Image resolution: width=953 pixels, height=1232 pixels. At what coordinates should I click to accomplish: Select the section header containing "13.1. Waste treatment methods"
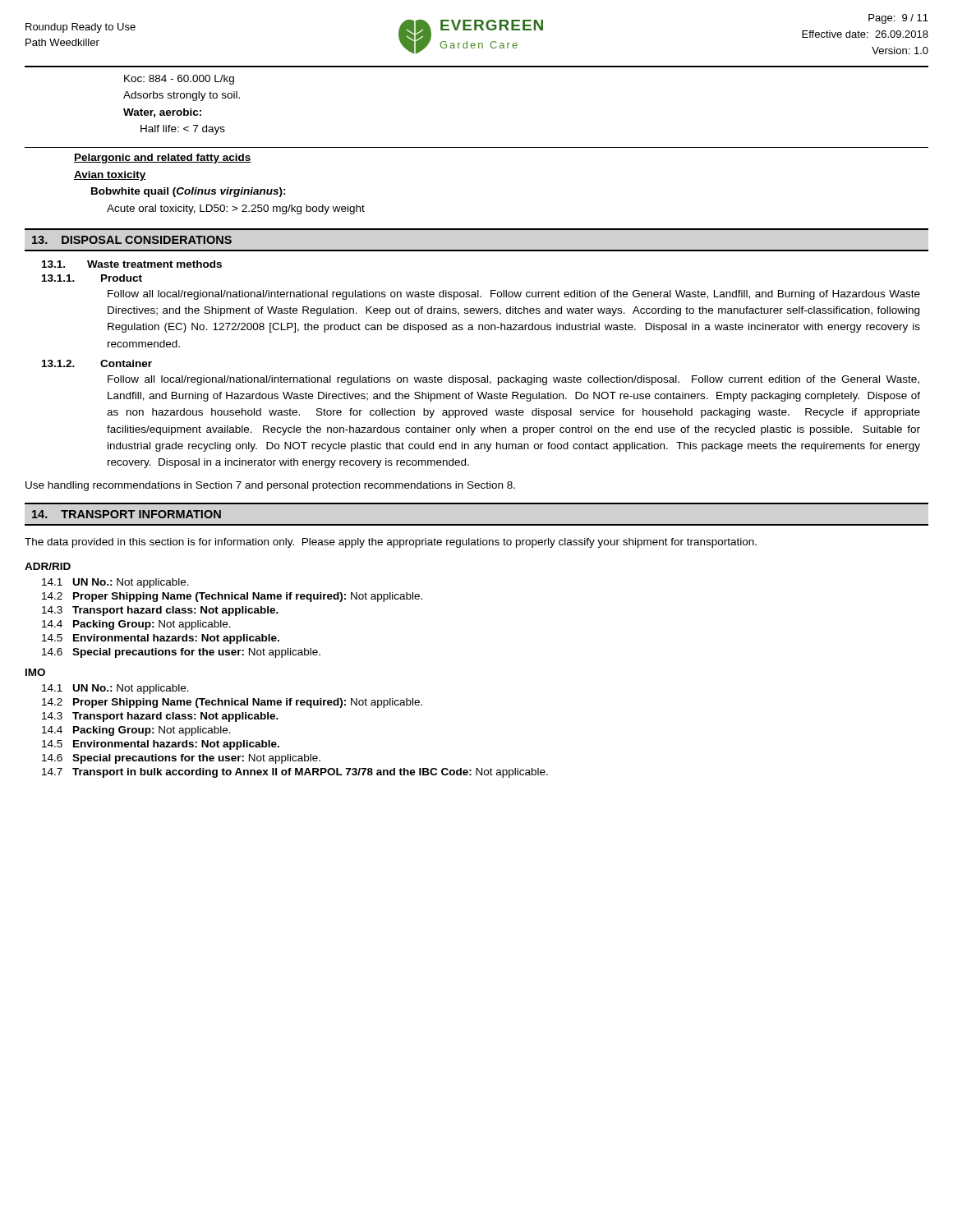[x=132, y=264]
